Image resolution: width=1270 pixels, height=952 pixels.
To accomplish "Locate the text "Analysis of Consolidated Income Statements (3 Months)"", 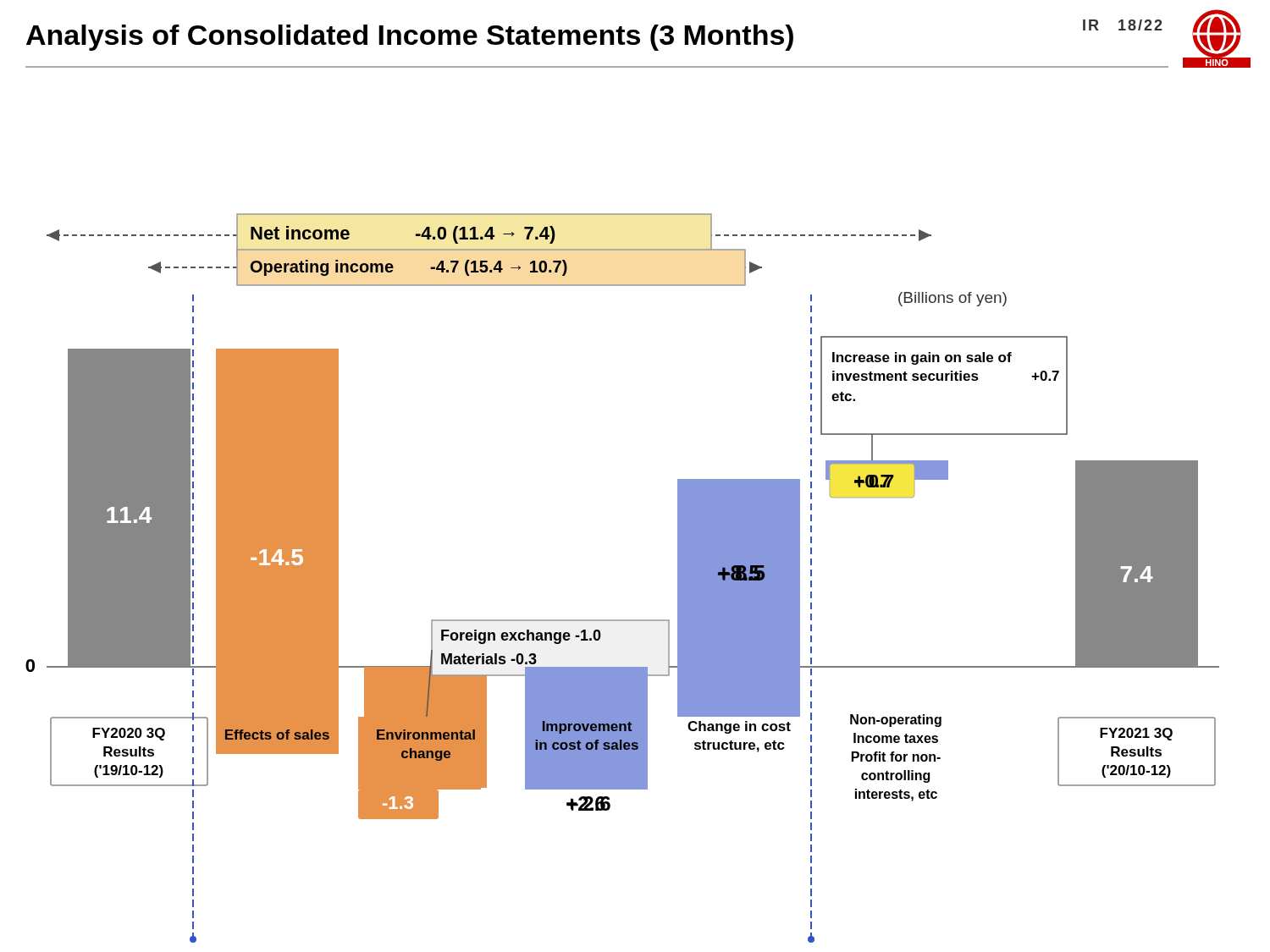I will point(410,35).
